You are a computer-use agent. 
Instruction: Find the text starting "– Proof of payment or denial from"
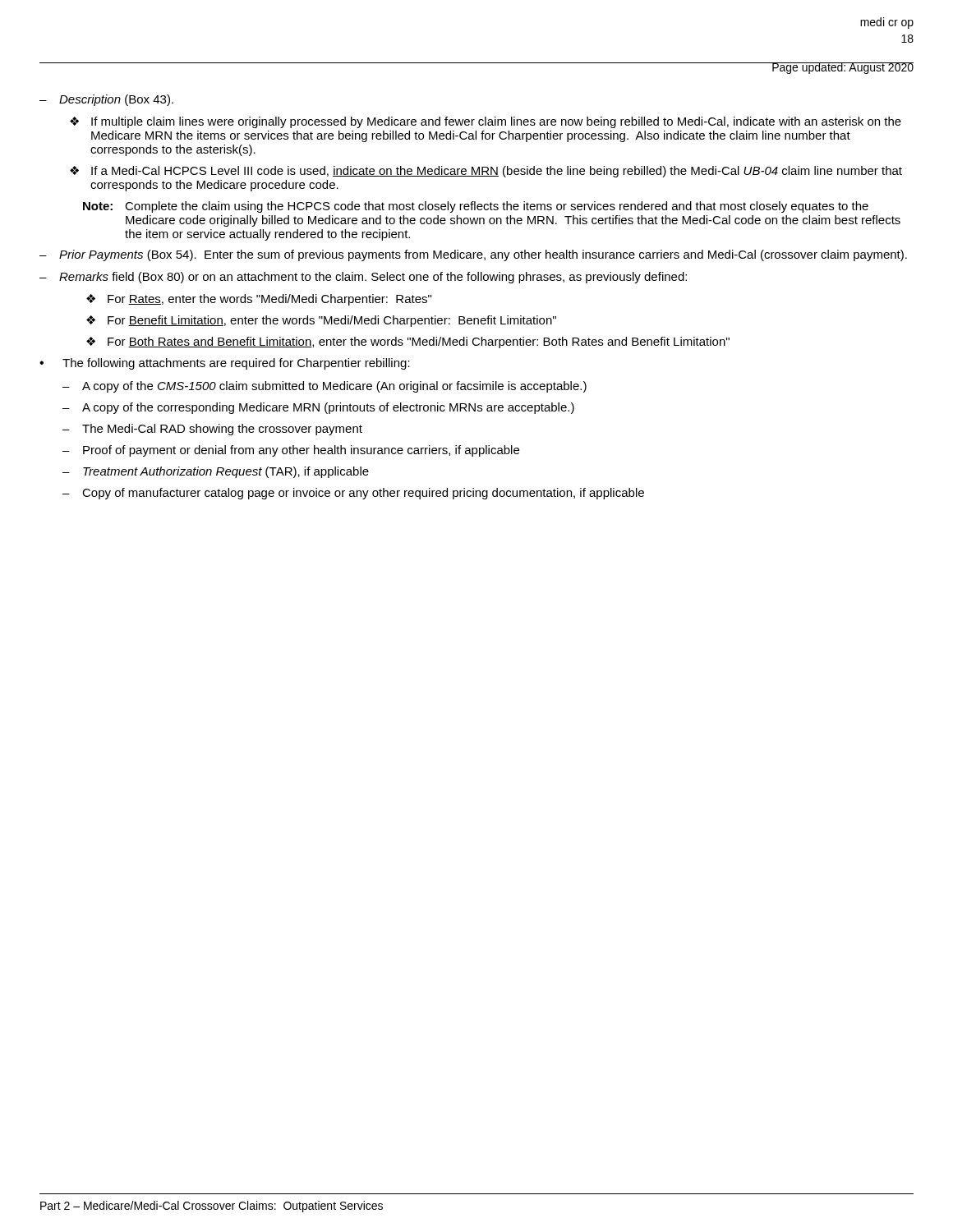(488, 450)
